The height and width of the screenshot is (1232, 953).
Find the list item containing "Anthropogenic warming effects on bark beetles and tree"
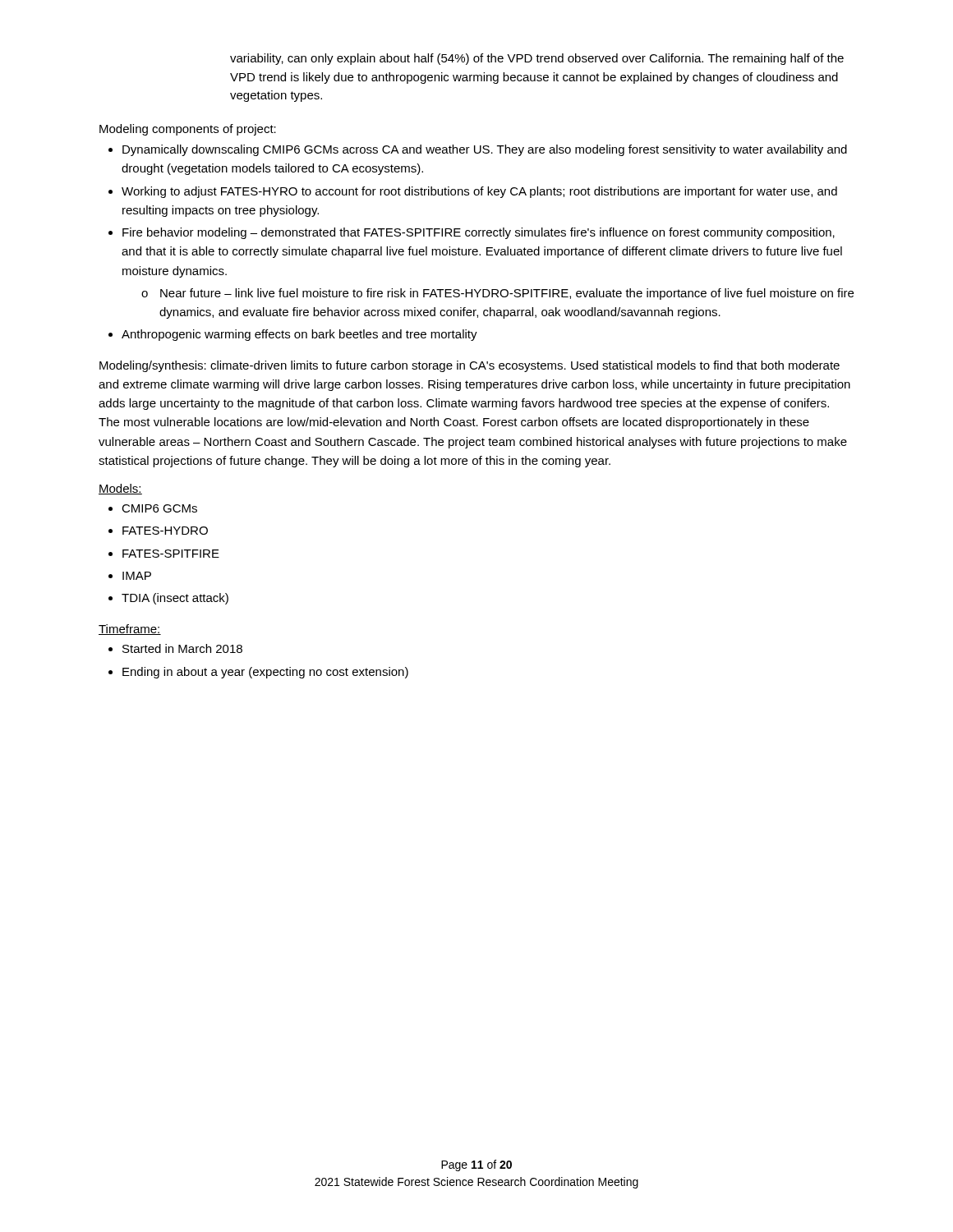pyautogui.click(x=299, y=334)
